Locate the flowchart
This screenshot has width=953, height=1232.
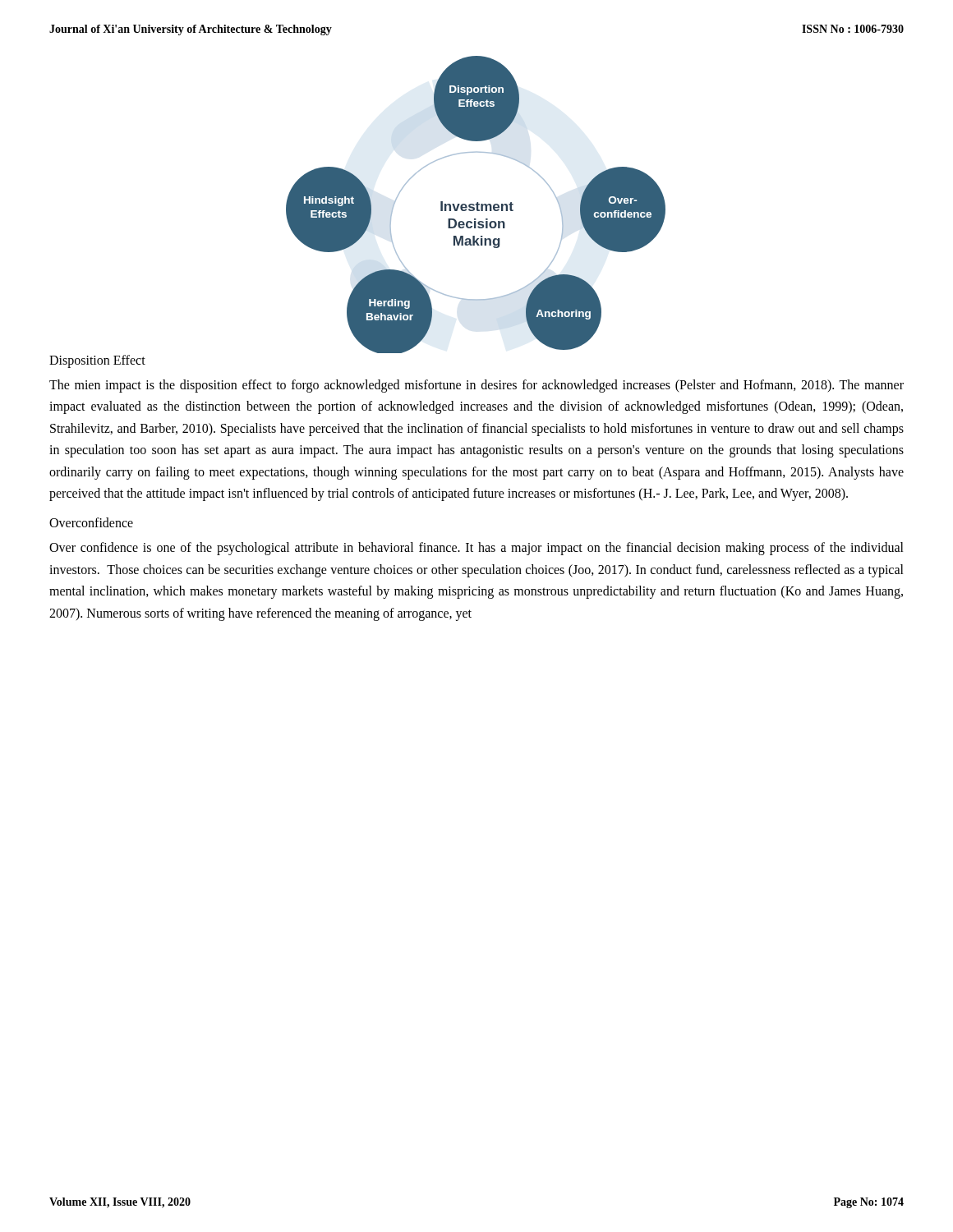tap(476, 201)
